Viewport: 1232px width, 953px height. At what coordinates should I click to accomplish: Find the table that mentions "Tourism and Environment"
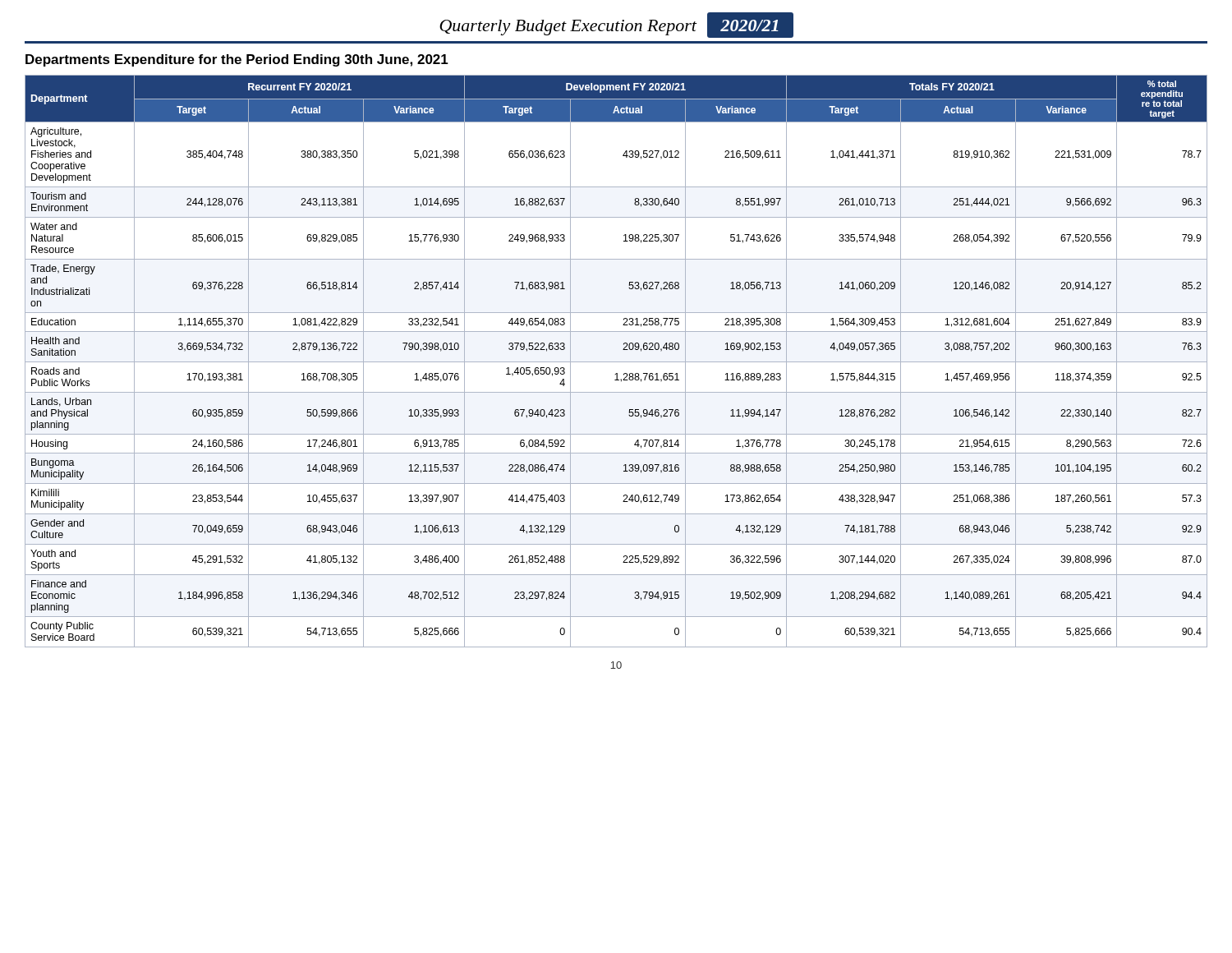pos(616,361)
